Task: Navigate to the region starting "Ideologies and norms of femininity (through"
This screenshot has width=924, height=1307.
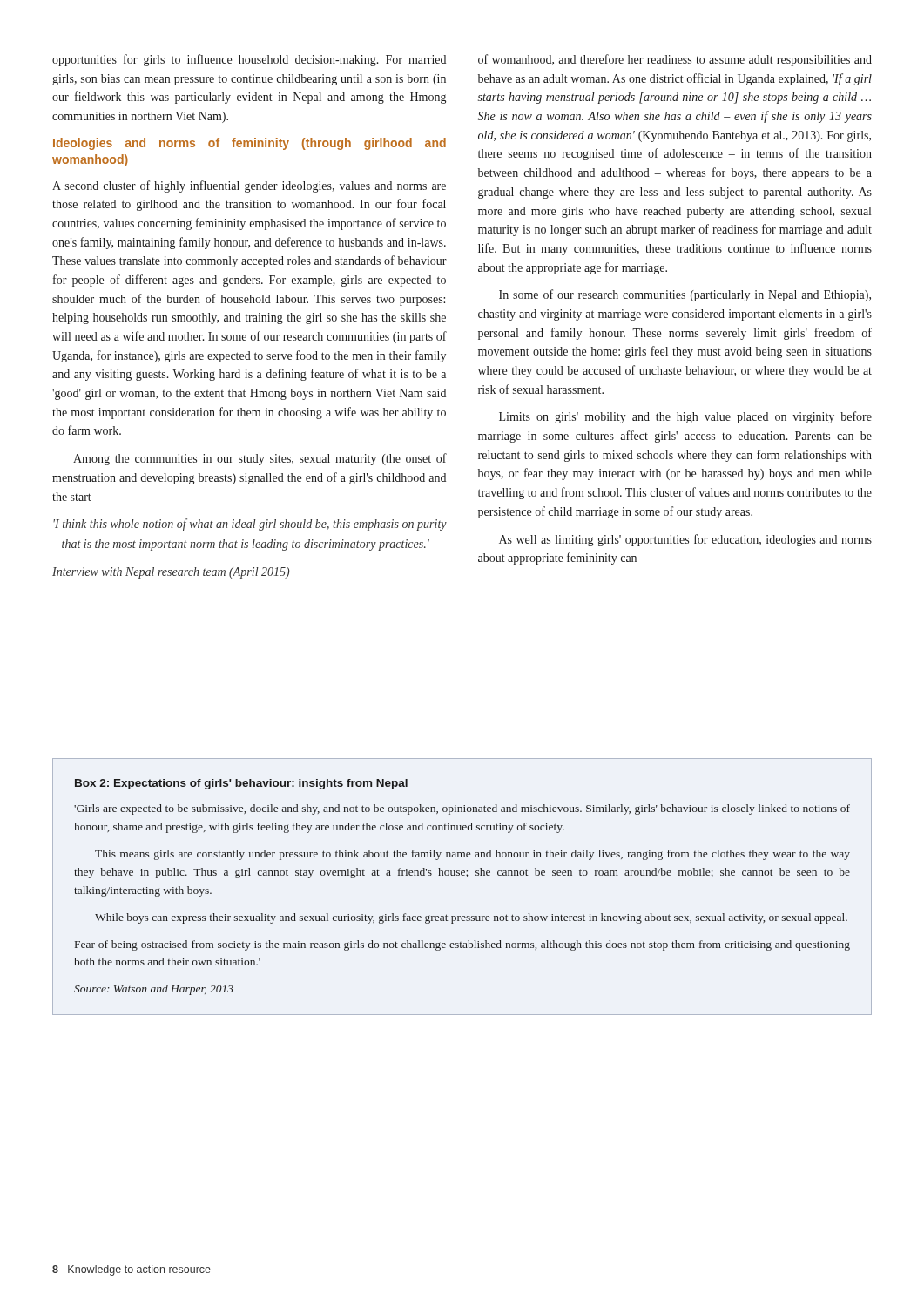Action: click(x=249, y=151)
